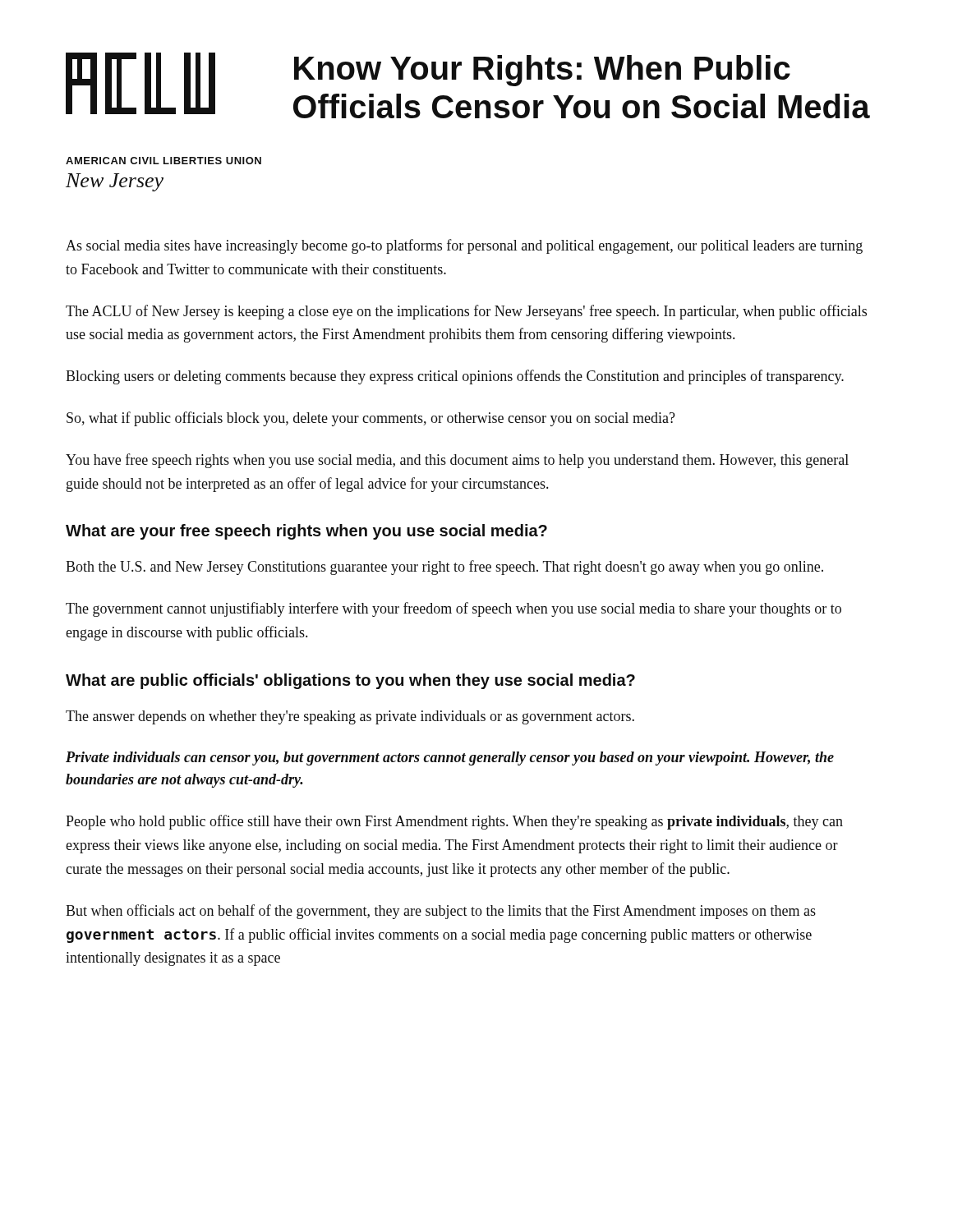953x1232 pixels.
Task: Select the text block with the text "You have free speech rights when you"
Action: (457, 472)
